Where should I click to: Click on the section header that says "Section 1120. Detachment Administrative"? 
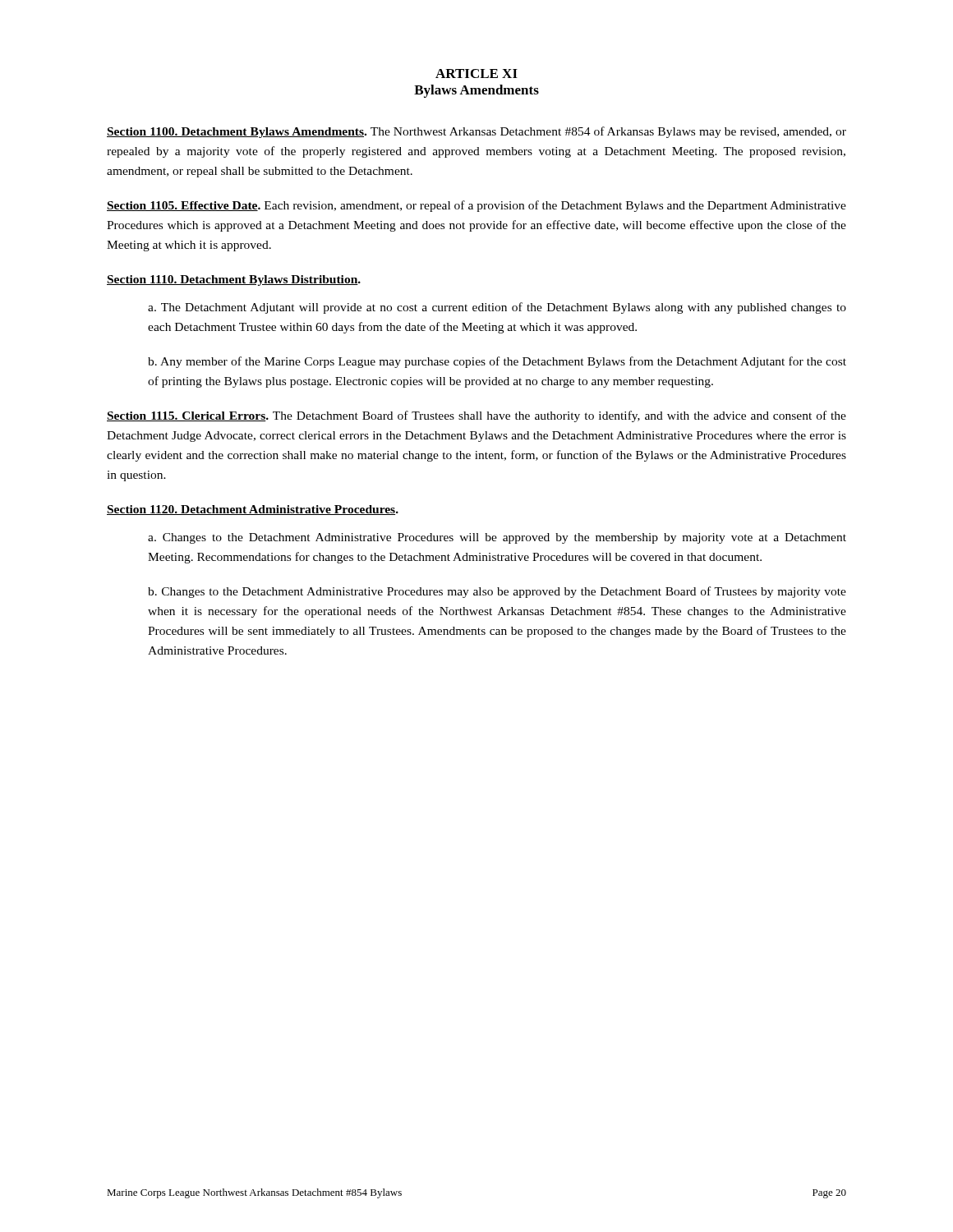pyautogui.click(x=253, y=509)
